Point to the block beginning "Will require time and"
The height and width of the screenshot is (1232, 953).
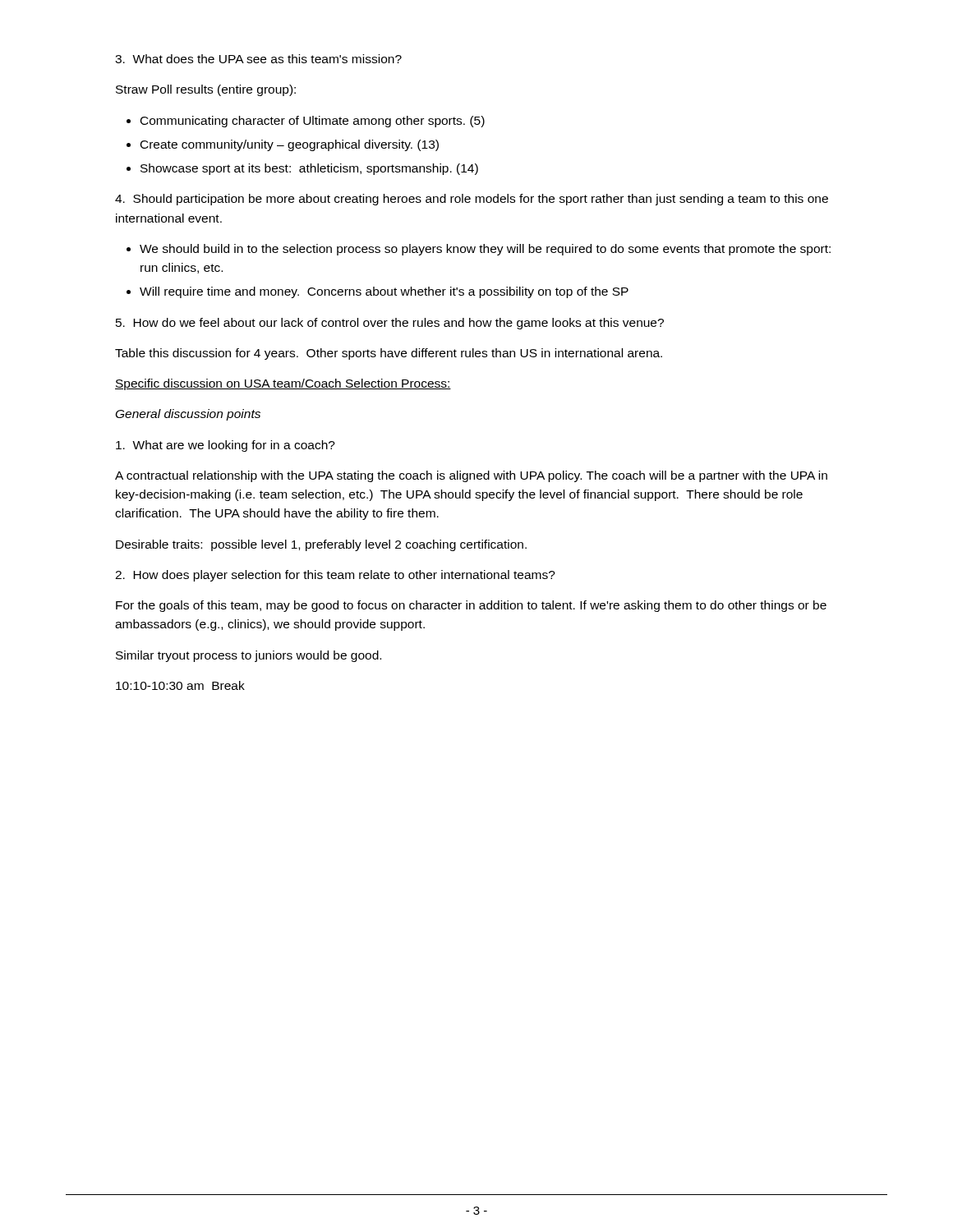pos(384,291)
